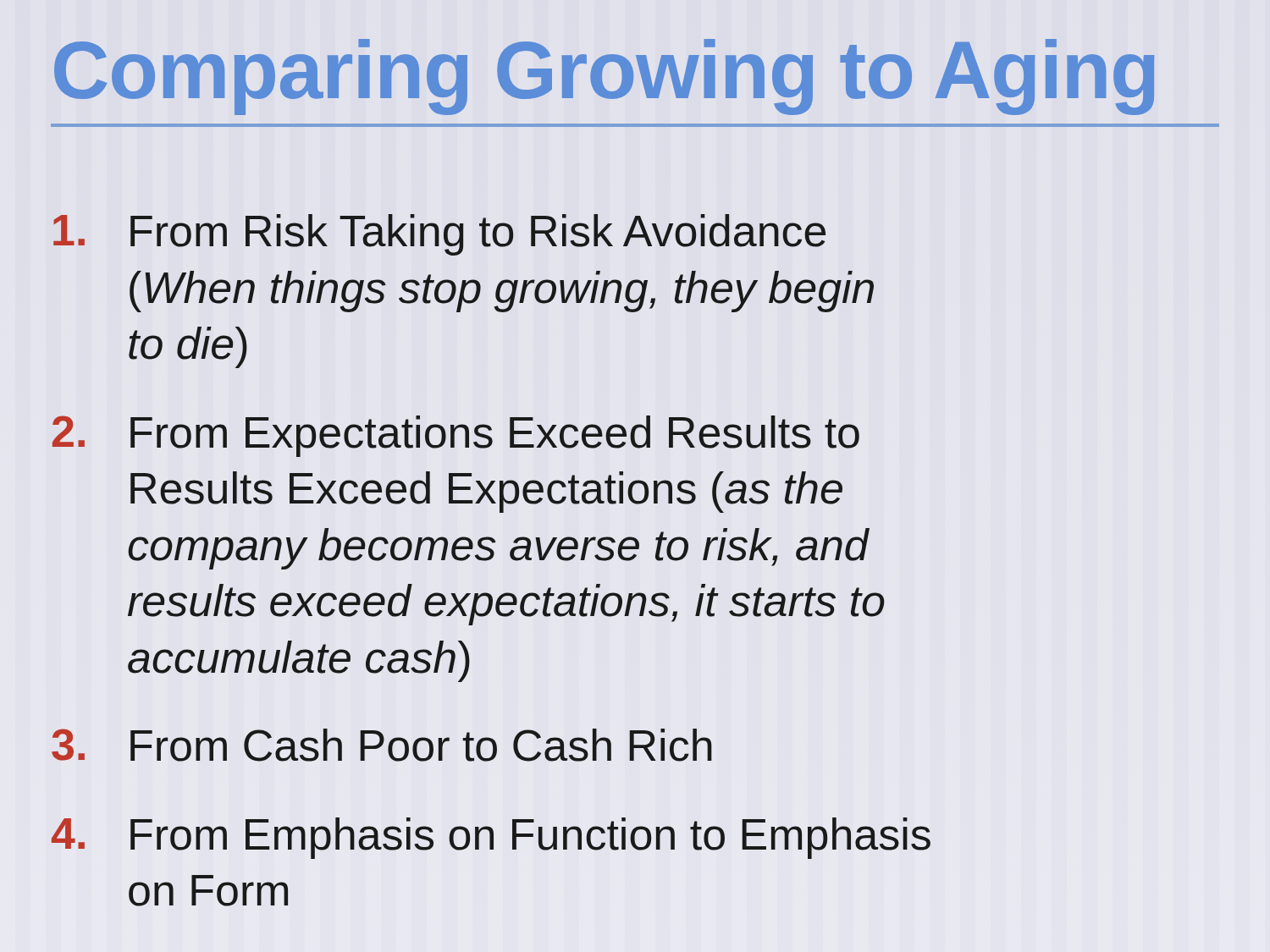Select the list item that reads "From Risk Taking to Risk Avoidance(When"
The width and height of the screenshot is (1270, 952).
coord(463,288)
